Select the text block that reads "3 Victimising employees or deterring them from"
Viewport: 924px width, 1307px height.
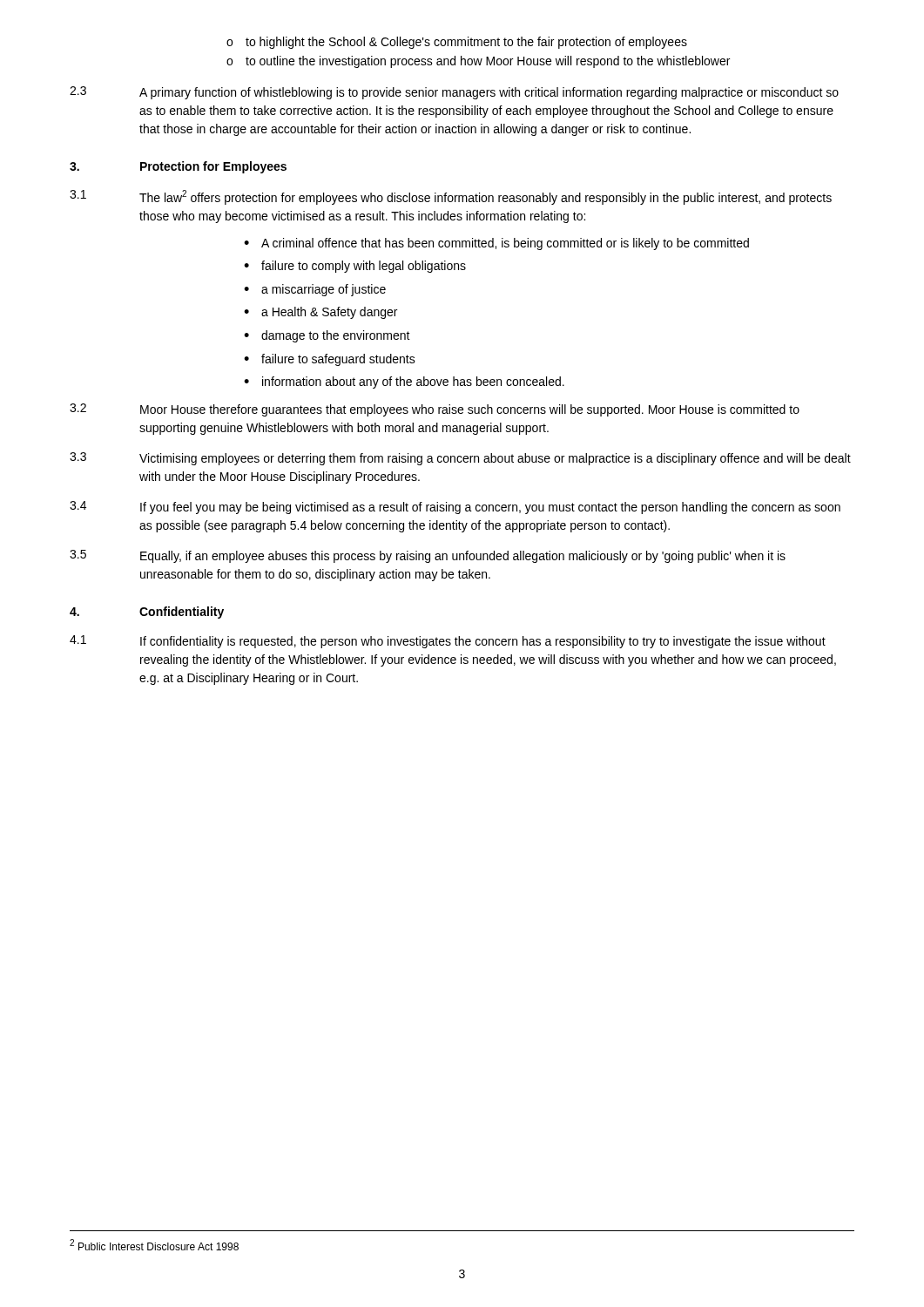[462, 468]
